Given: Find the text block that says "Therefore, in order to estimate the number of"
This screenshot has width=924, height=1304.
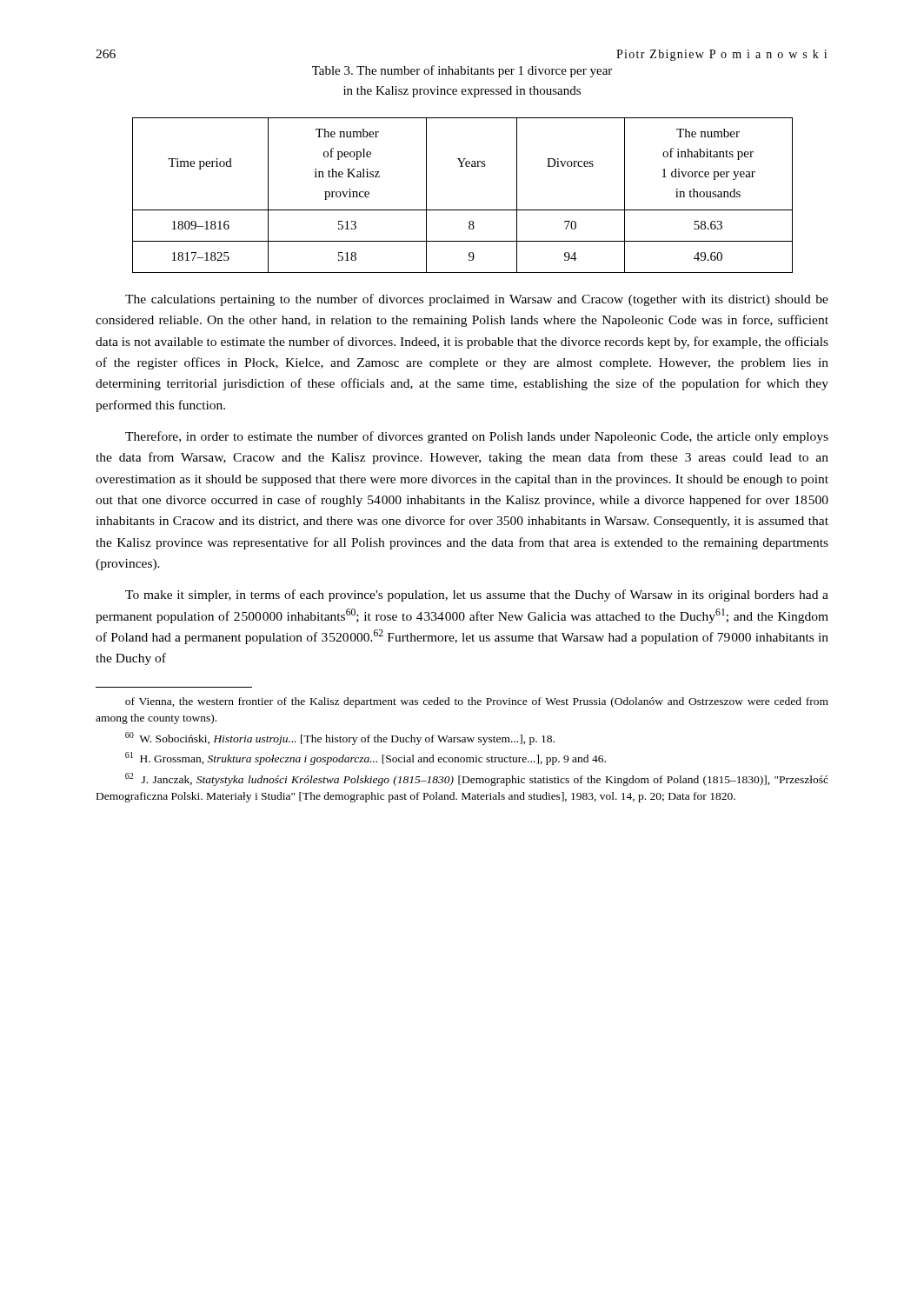Looking at the screenshot, I should (x=462, y=499).
